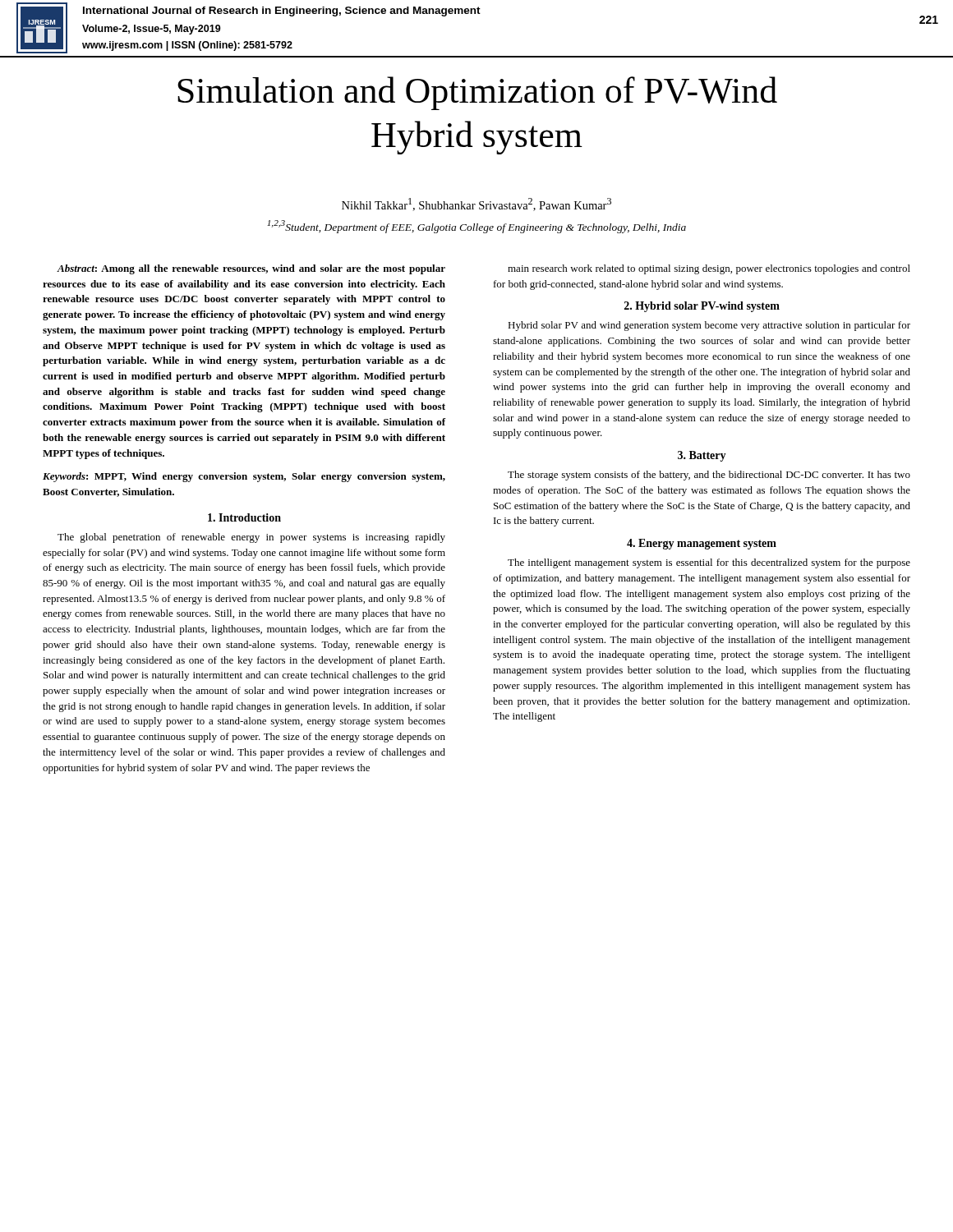Select the text block with the text "The global penetration"
Screen dimensions: 1232x953
coord(244,653)
